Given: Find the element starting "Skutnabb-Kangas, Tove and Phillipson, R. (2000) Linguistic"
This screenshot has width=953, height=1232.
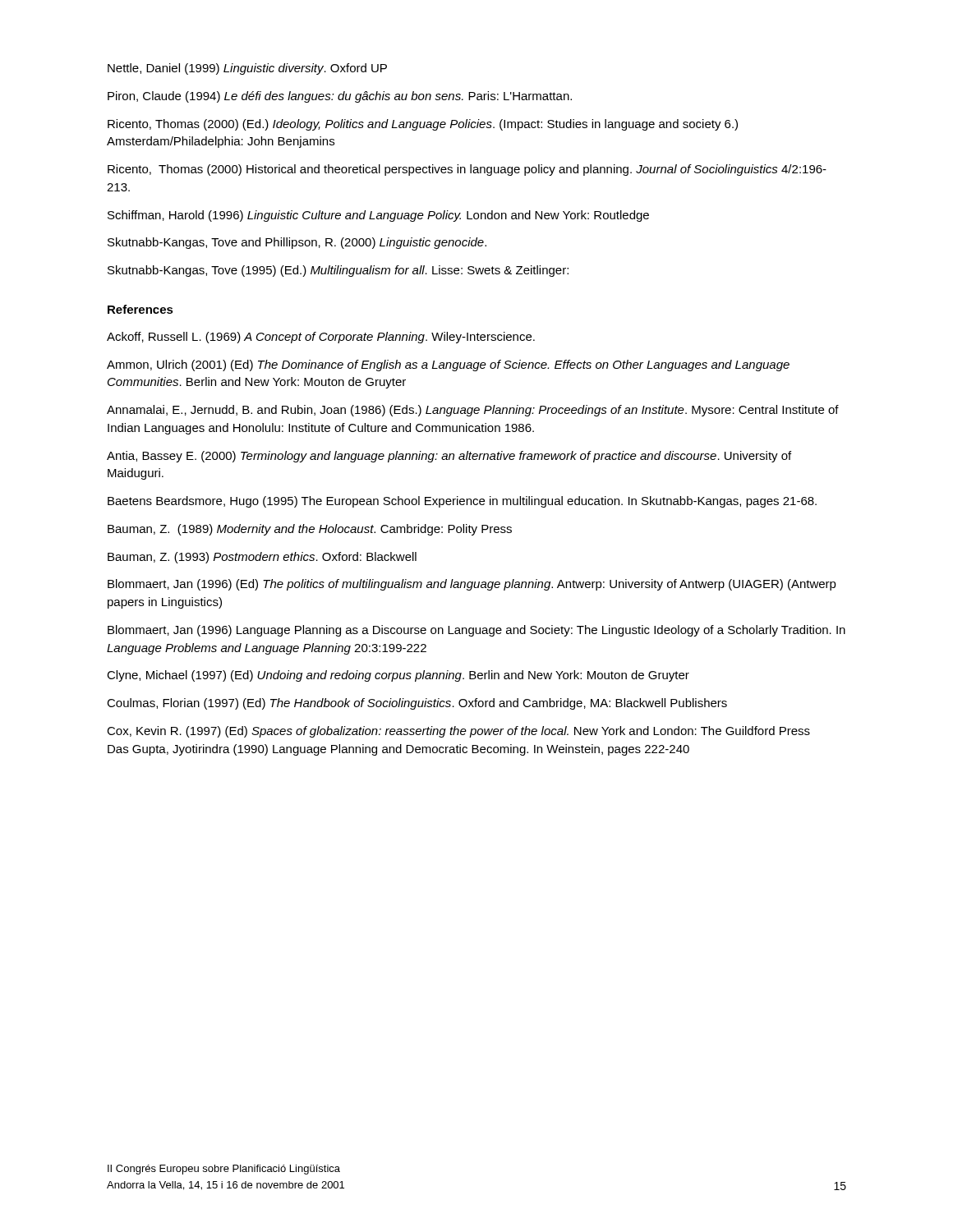Looking at the screenshot, I should pos(297,242).
